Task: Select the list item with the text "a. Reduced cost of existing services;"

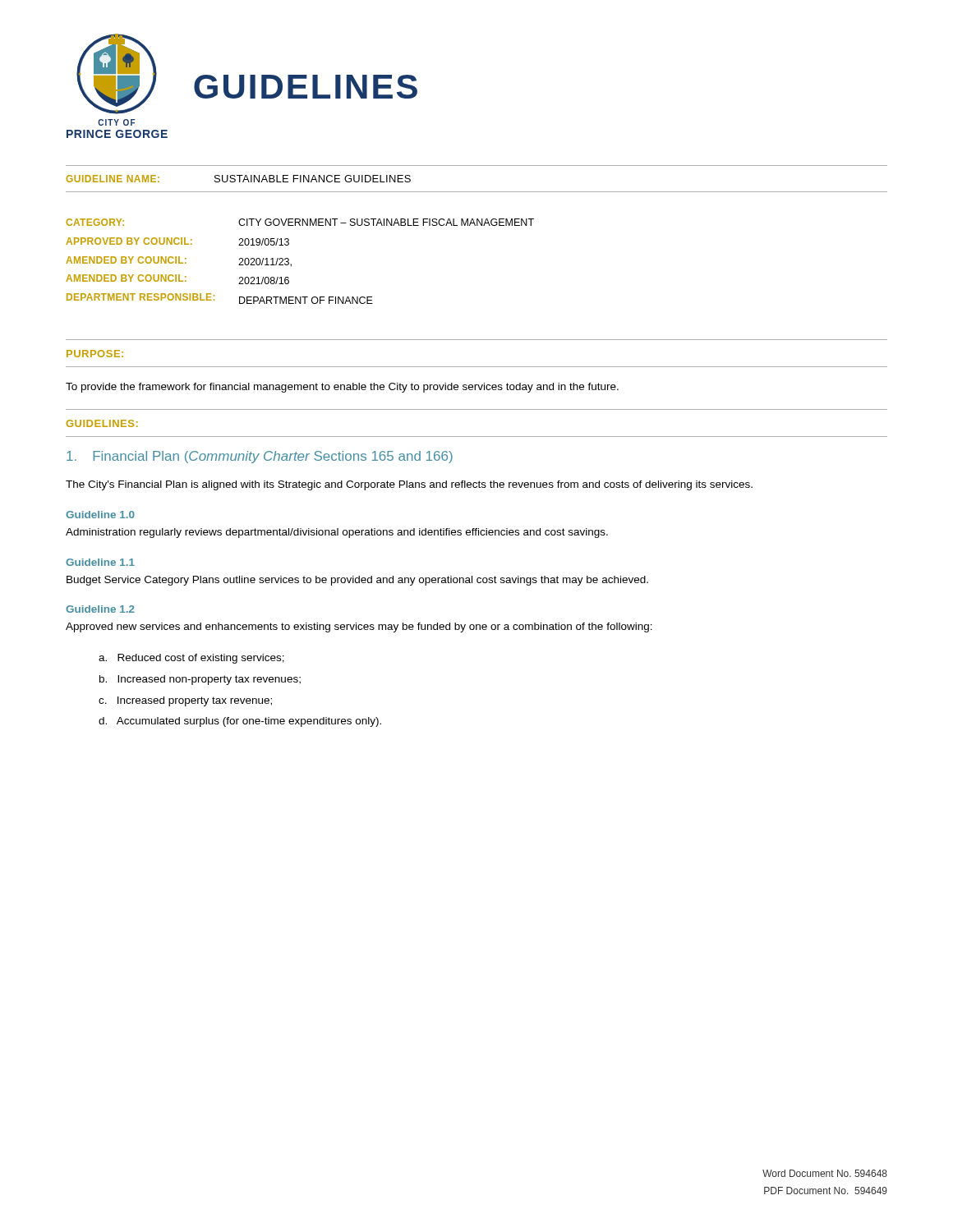Action: point(192,658)
